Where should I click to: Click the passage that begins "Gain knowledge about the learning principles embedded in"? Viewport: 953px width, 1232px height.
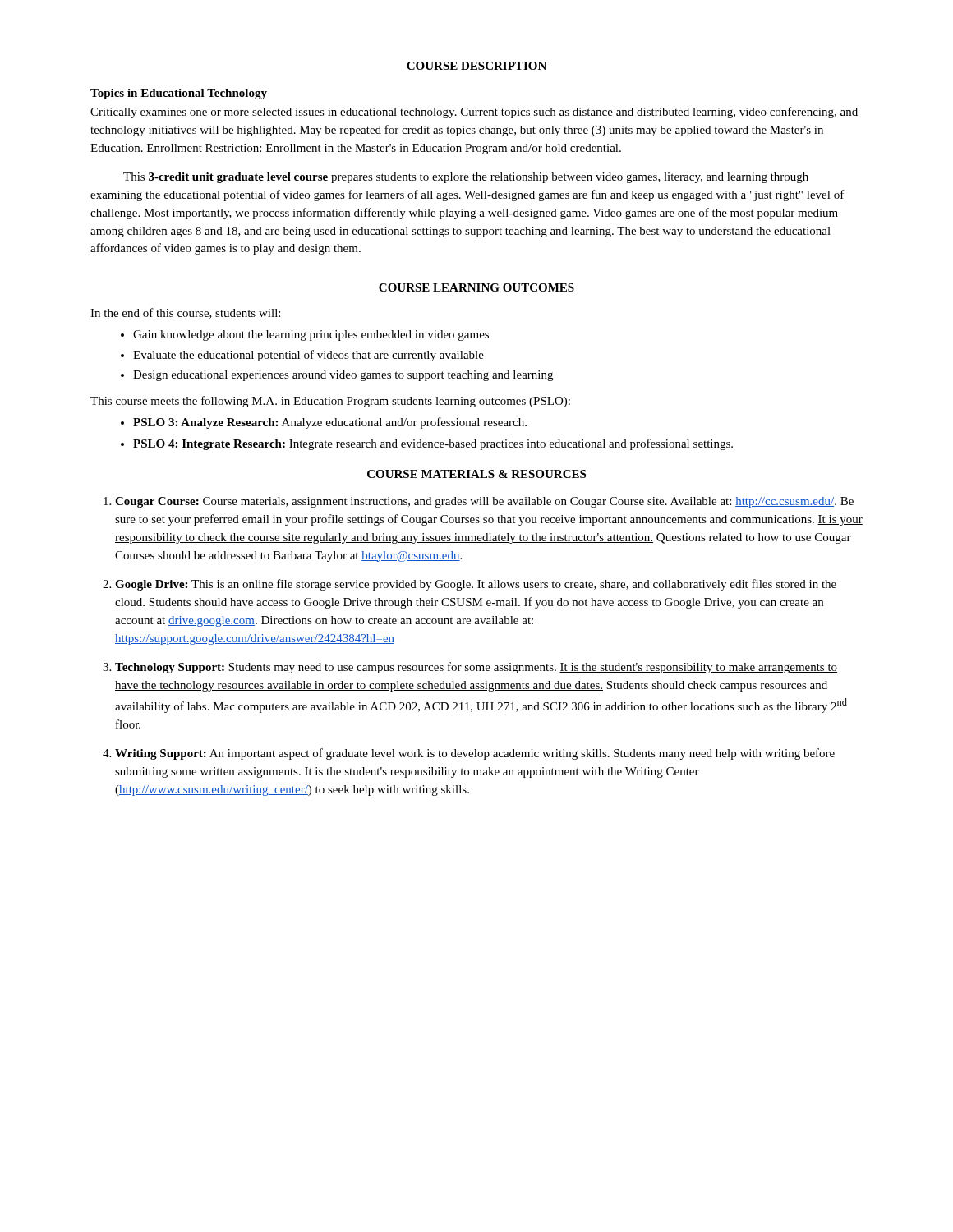click(311, 334)
